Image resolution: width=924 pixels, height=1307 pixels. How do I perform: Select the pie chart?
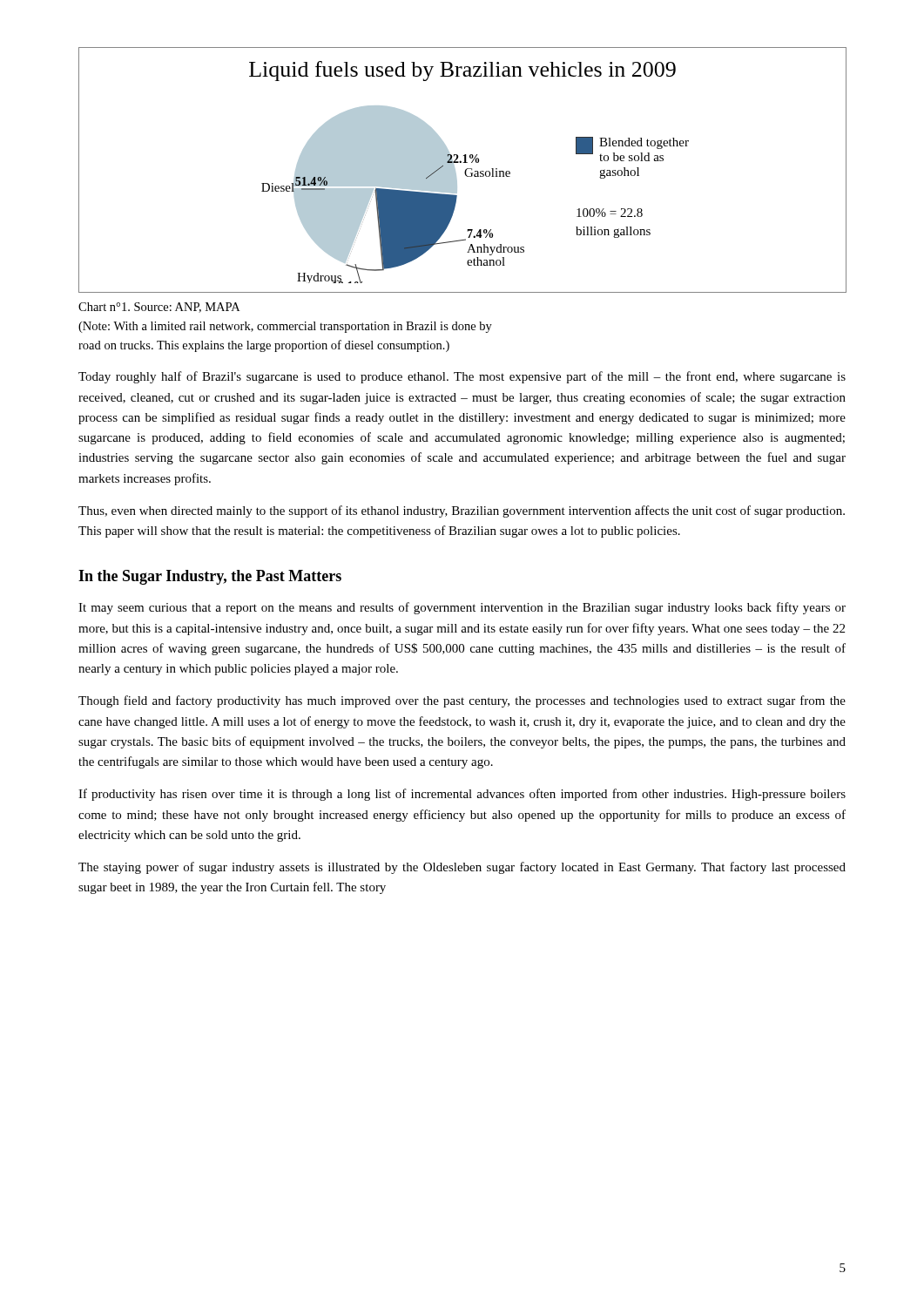tap(462, 170)
